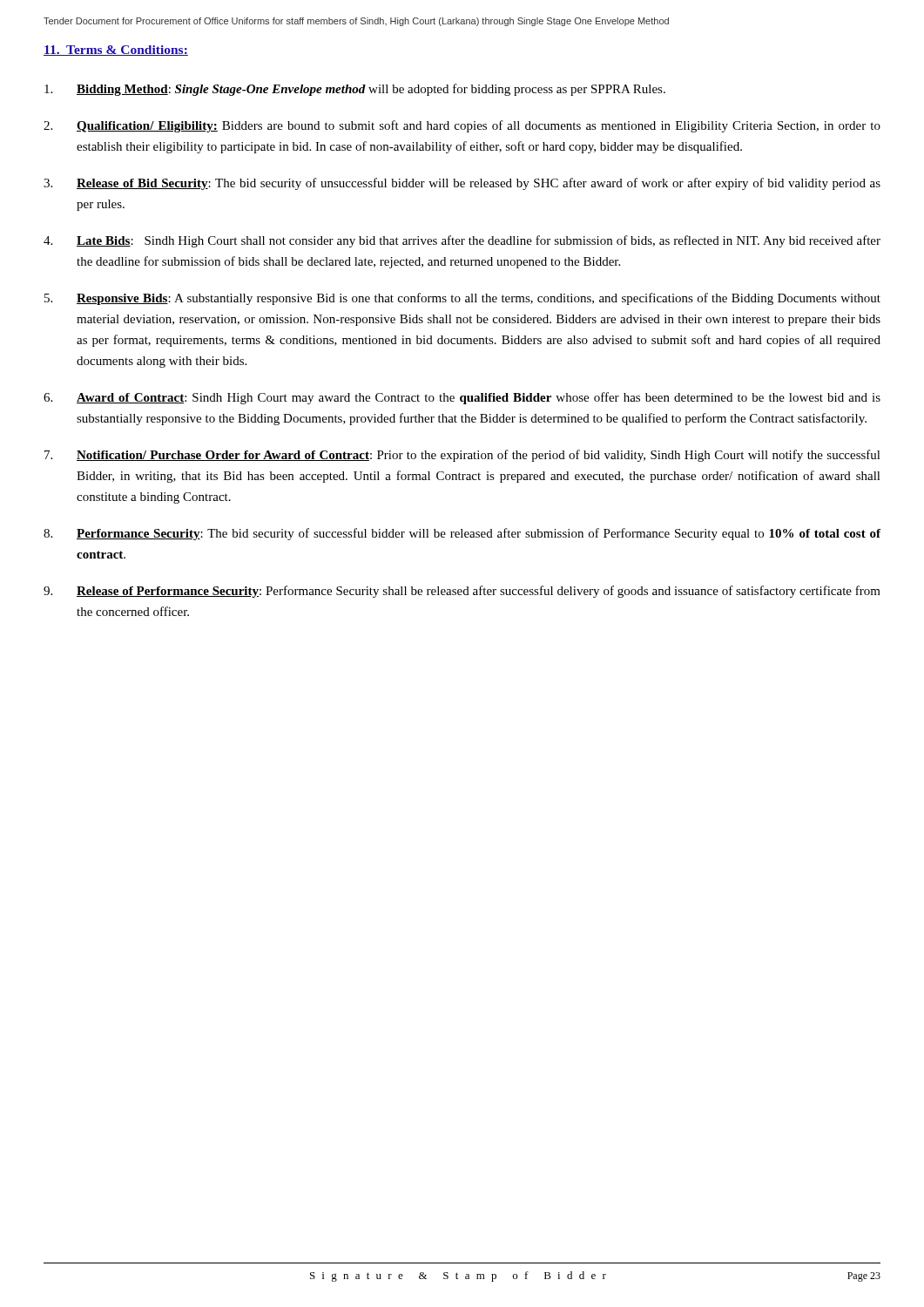Select the section header containing "11. Terms & Conditions:"

(x=116, y=49)
